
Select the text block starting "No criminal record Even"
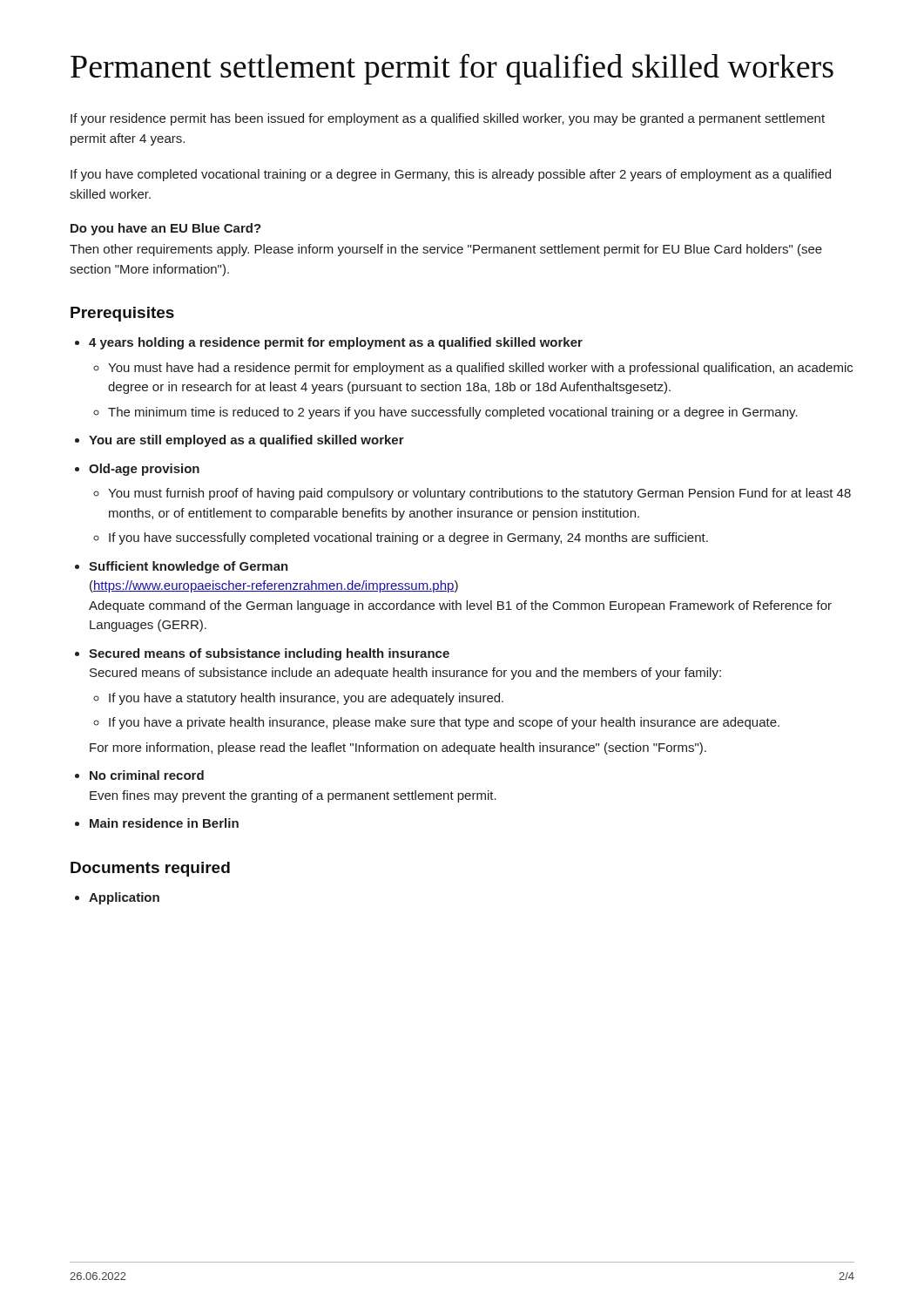(x=462, y=786)
